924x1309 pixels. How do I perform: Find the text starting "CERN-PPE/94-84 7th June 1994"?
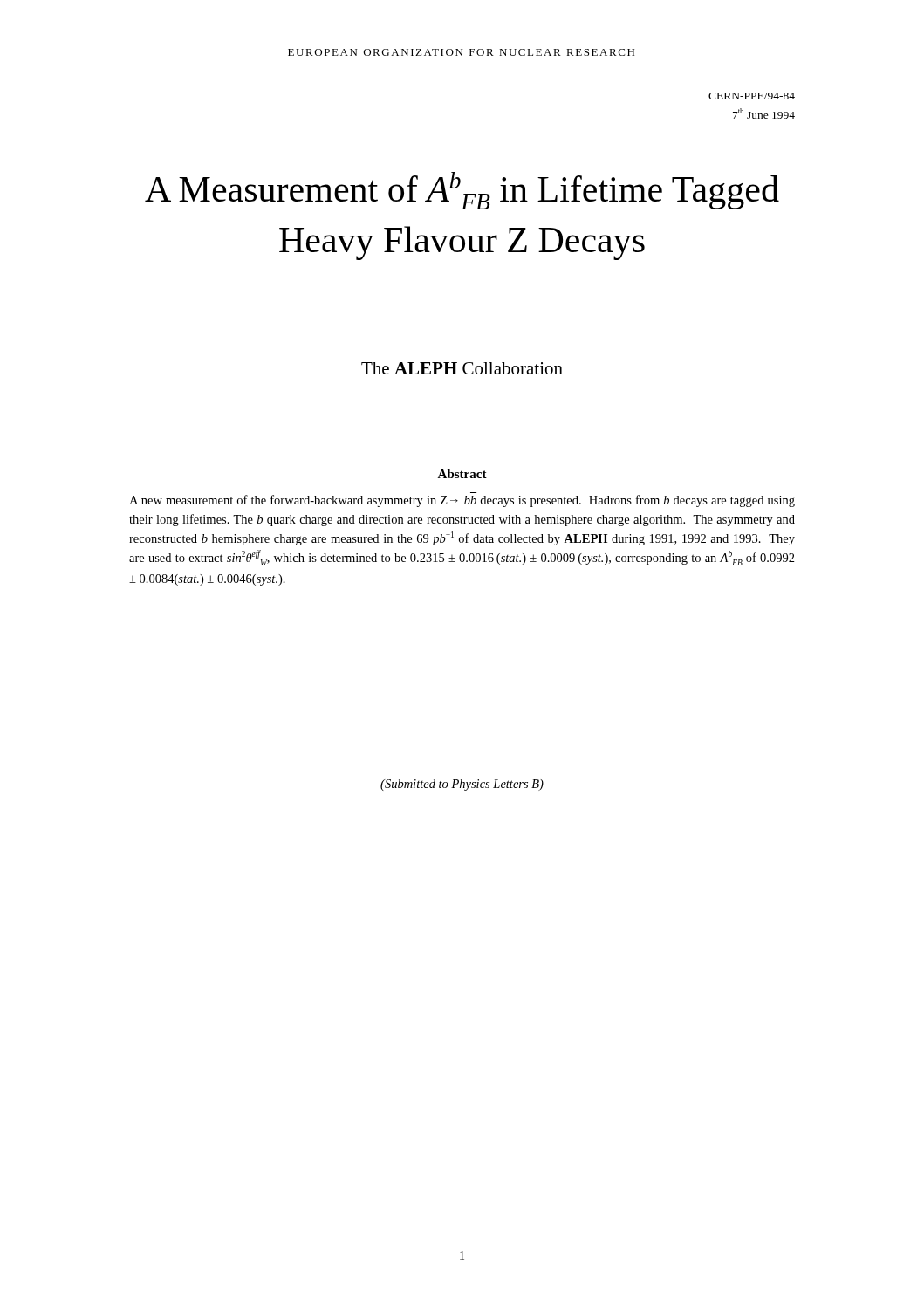(x=752, y=105)
